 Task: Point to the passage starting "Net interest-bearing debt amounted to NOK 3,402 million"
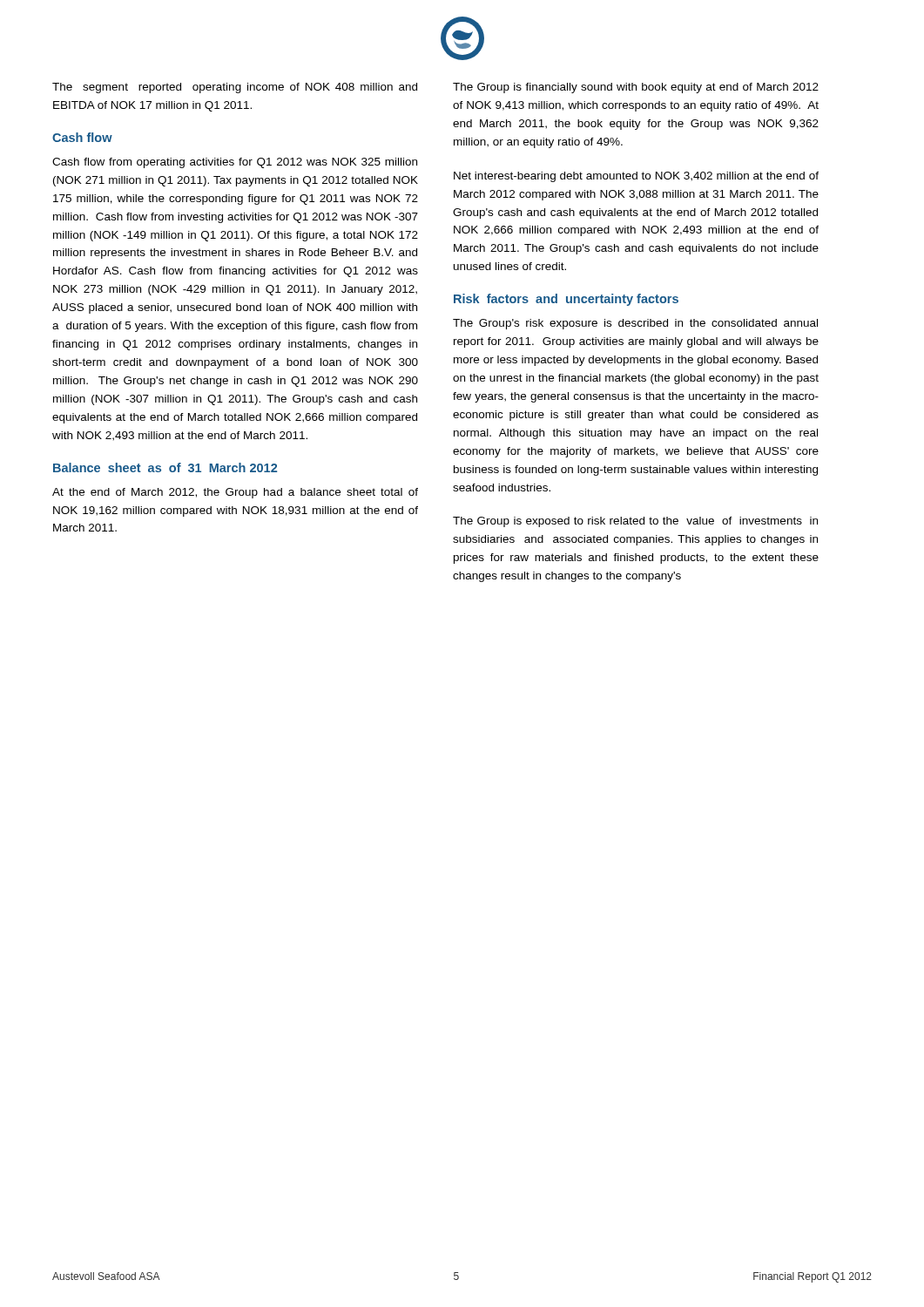[636, 221]
